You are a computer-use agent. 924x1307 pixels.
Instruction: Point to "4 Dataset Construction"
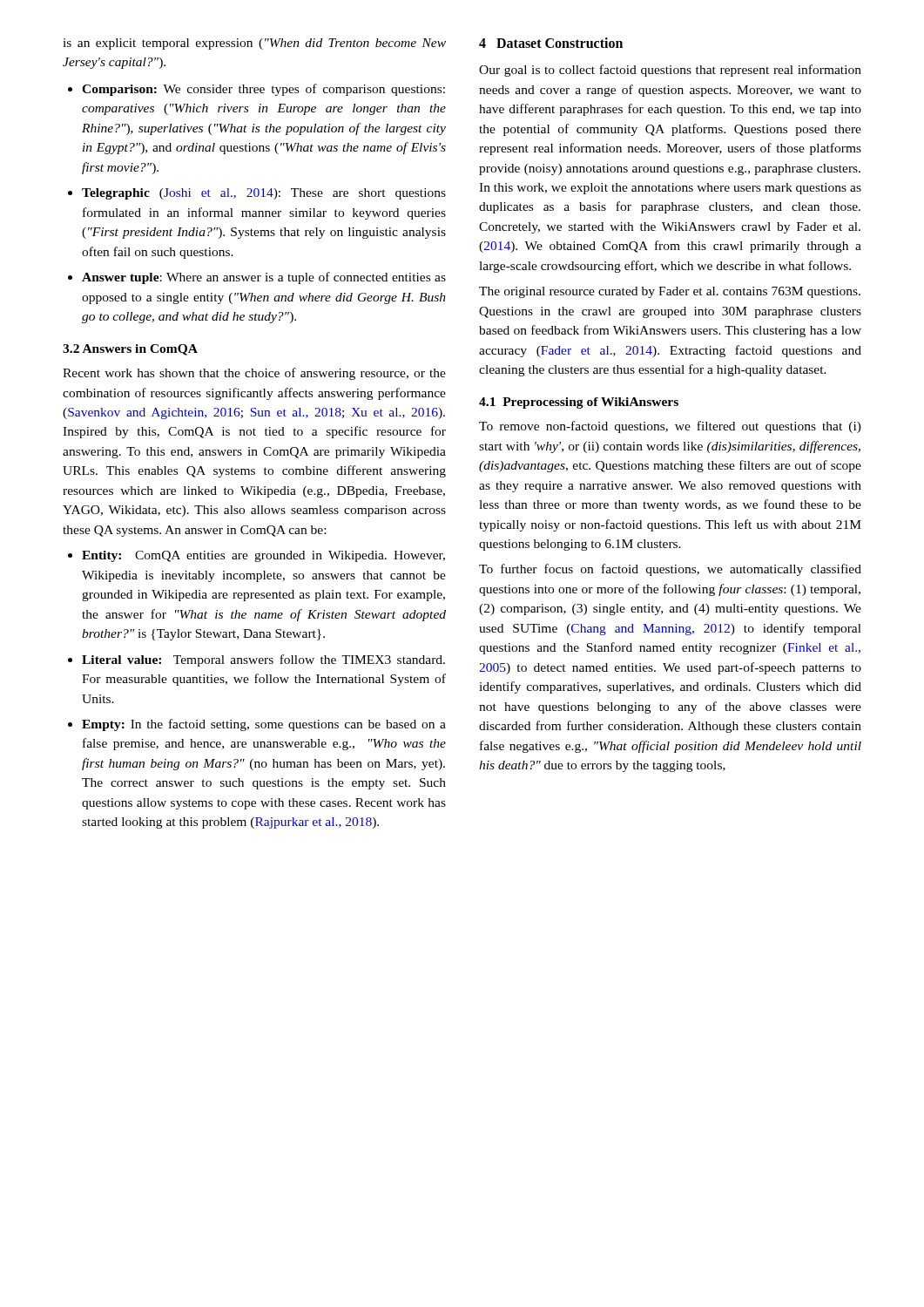click(x=551, y=43)
